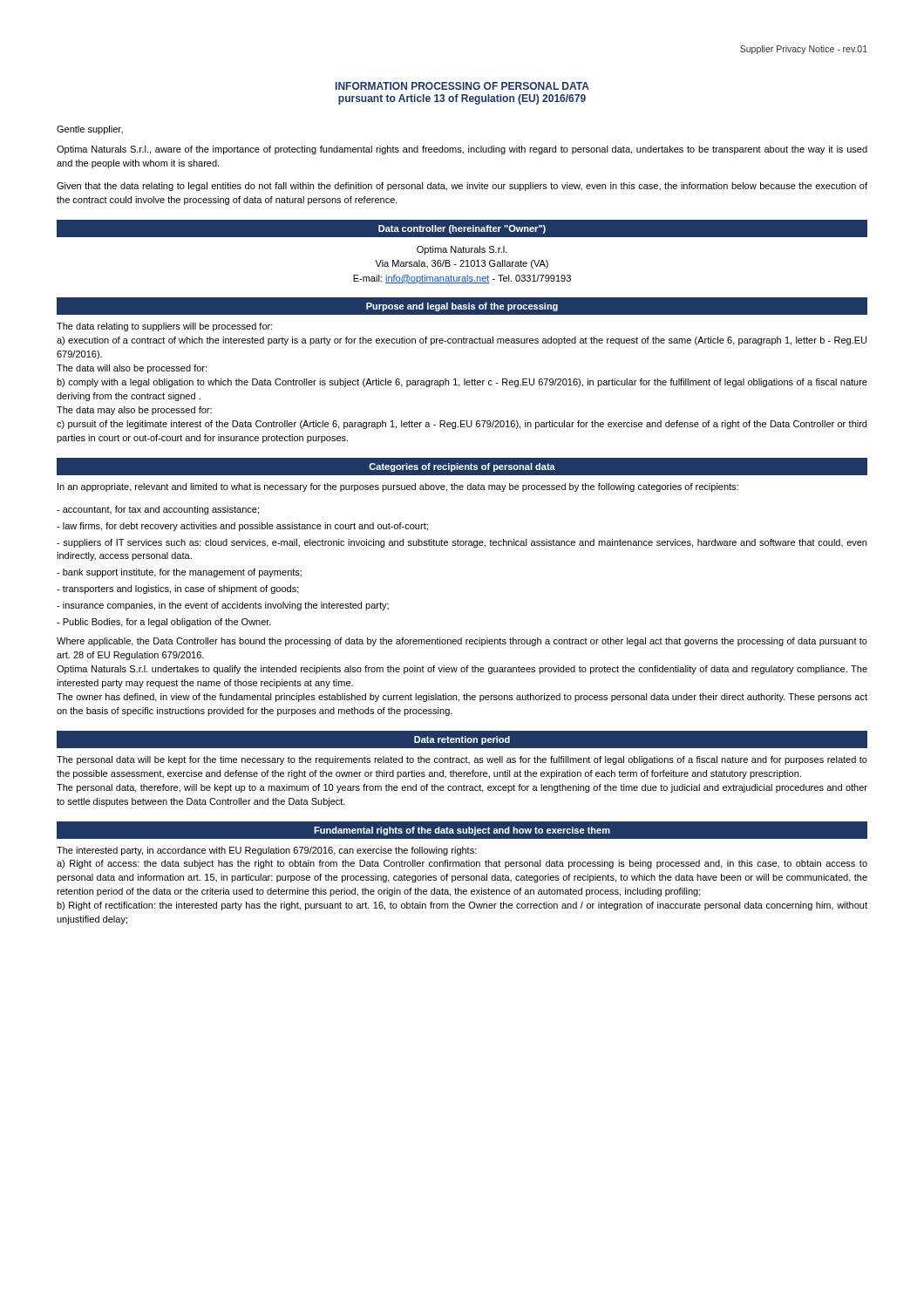This screenshot has width=924, height=1308.
Task: Find the block on this page that starts "Given that the data relating to legal entities"
Action: coord(462,193)
